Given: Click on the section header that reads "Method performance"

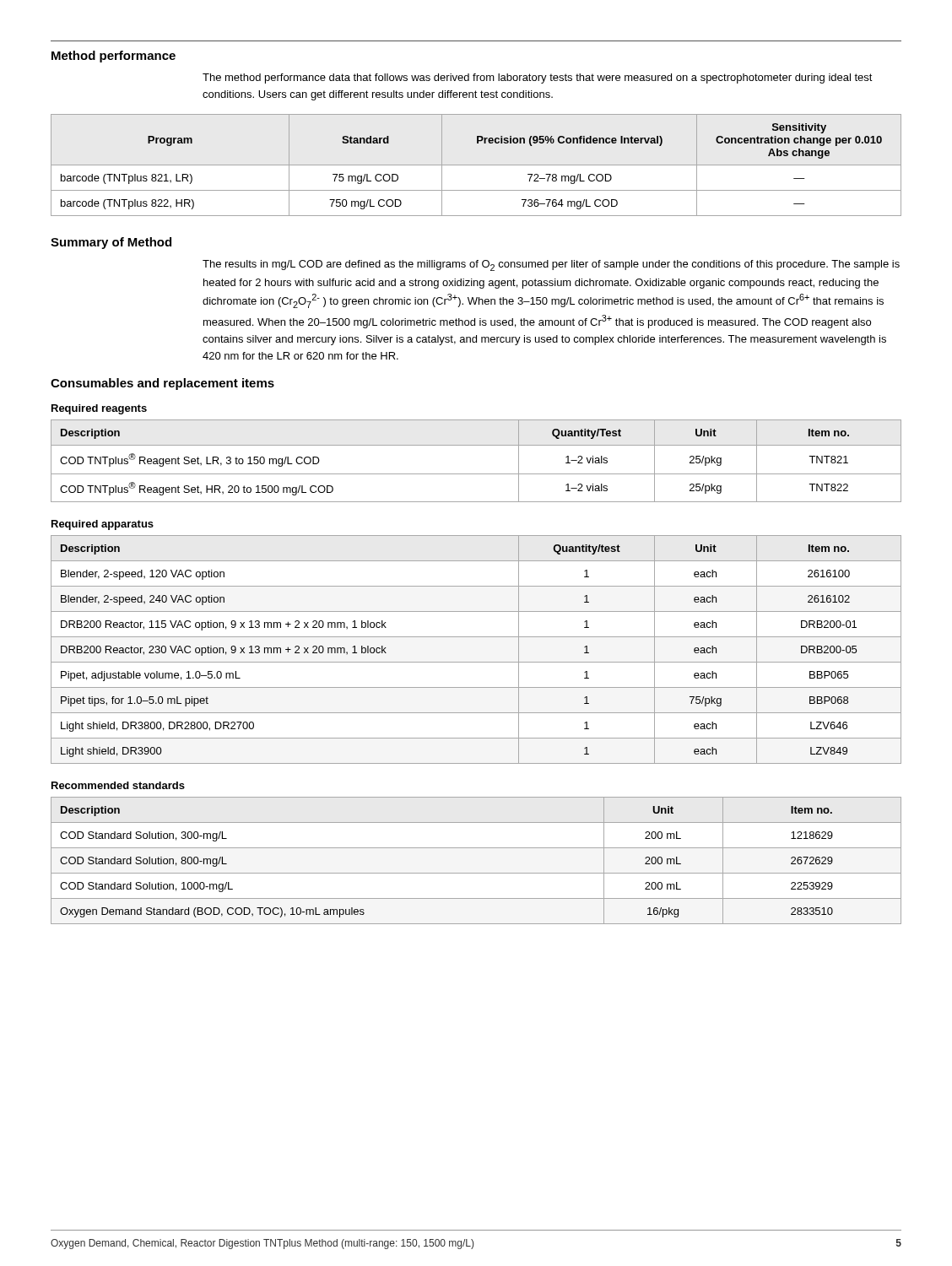Looking at the screenshot, I should [x=113, y=55].
